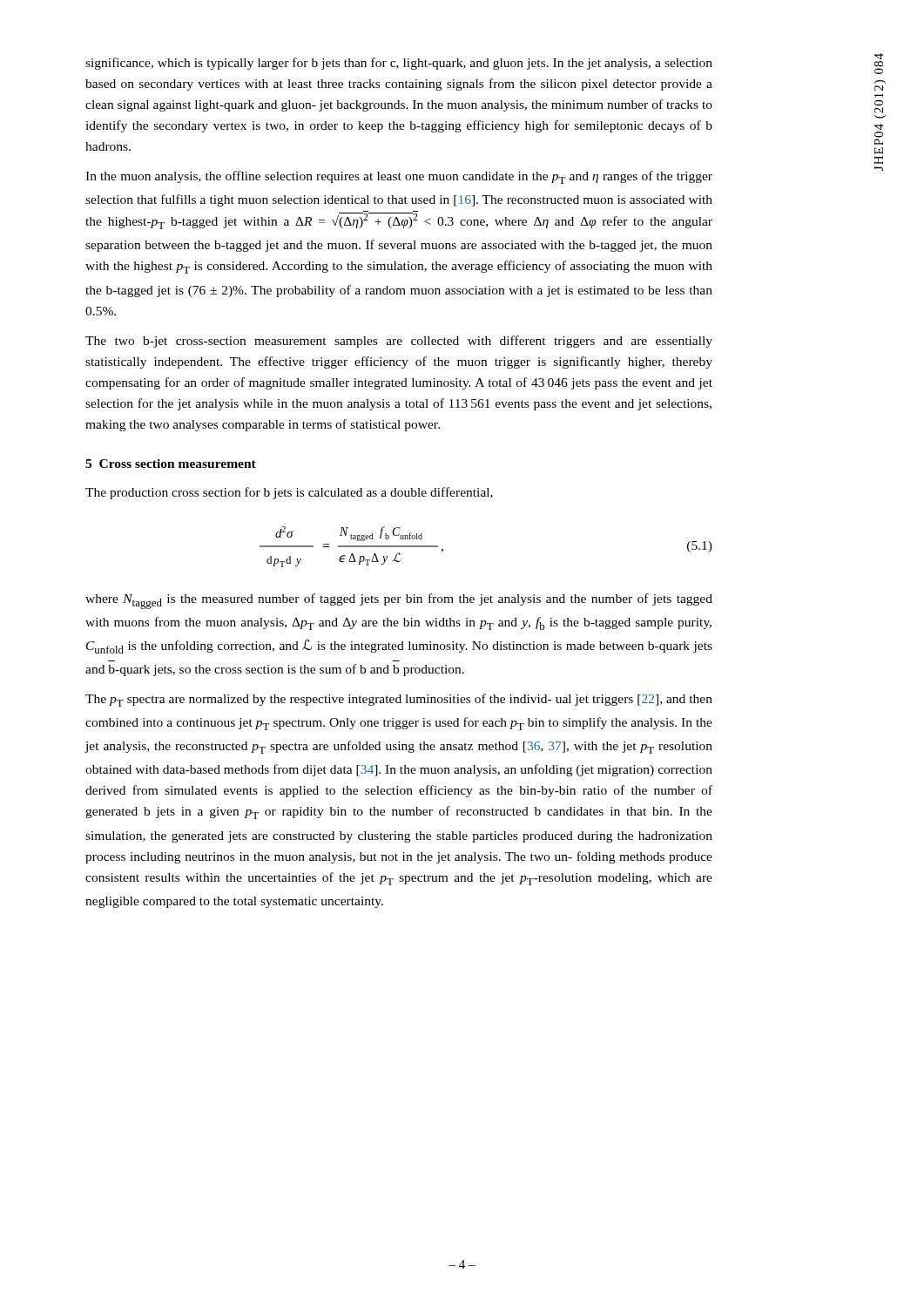The height and width of the screenshot is (1307, 924).
Task: Click on the block starting "In the muon analysis, the"
Action: 399,243
